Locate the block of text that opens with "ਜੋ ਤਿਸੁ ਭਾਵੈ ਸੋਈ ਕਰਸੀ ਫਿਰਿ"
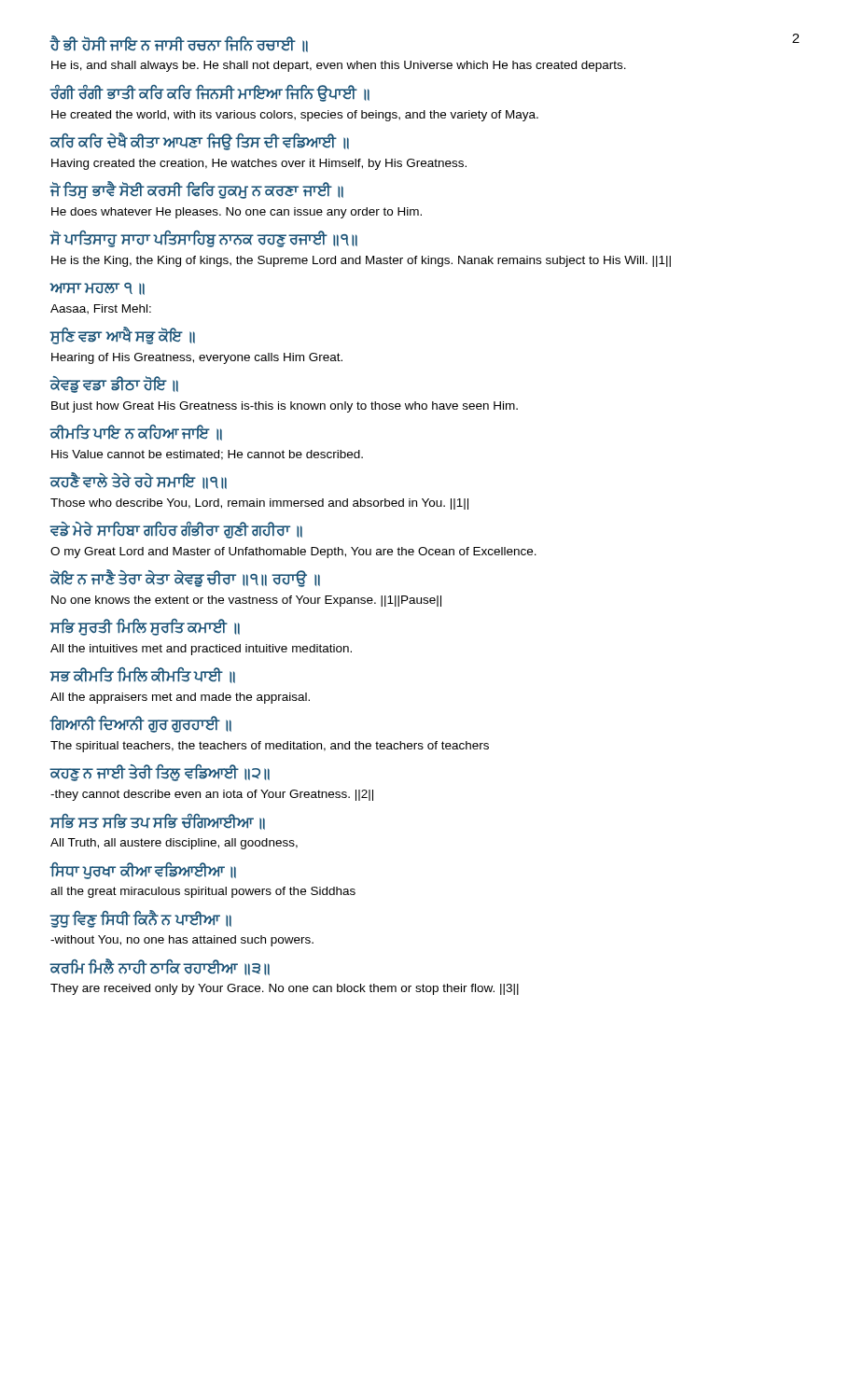850x1400 pixels. coord(425,201)
